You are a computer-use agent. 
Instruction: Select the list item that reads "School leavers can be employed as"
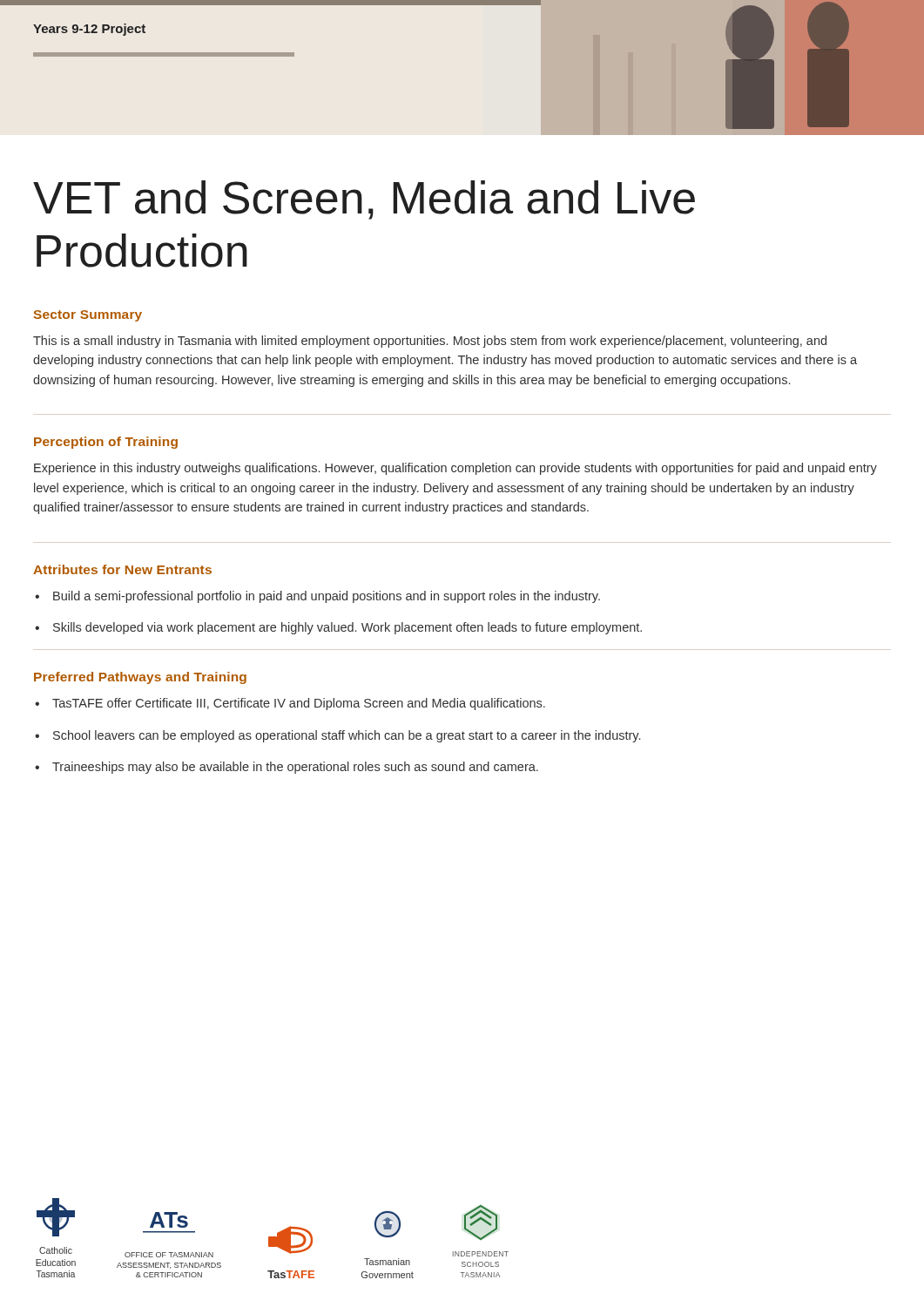pos(462,736)
